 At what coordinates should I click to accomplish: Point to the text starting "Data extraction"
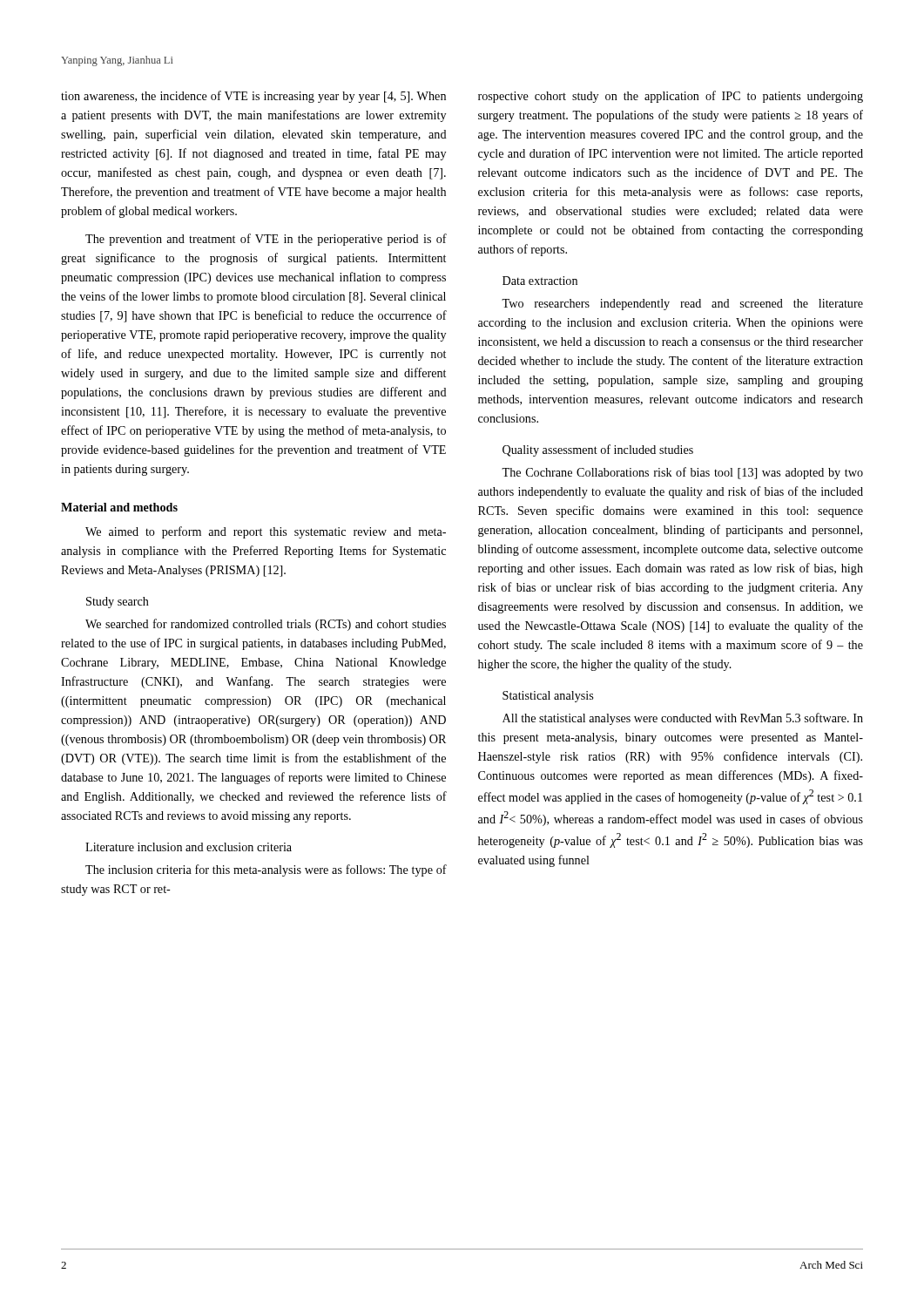pyautogui.click(x=540, y=281)
